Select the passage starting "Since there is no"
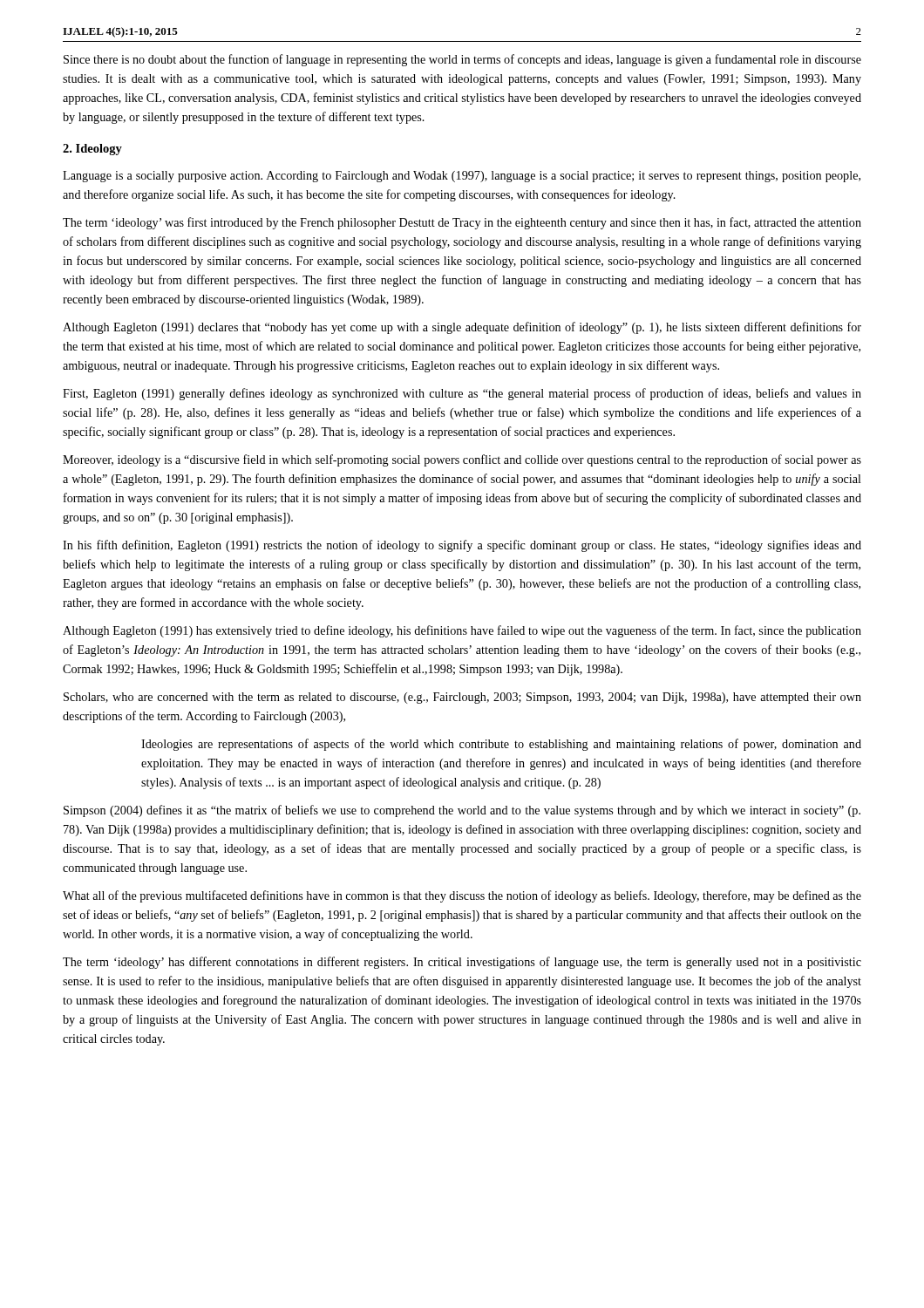The image size is (924, 1308). pyautogui.click(x=462, y=88)
